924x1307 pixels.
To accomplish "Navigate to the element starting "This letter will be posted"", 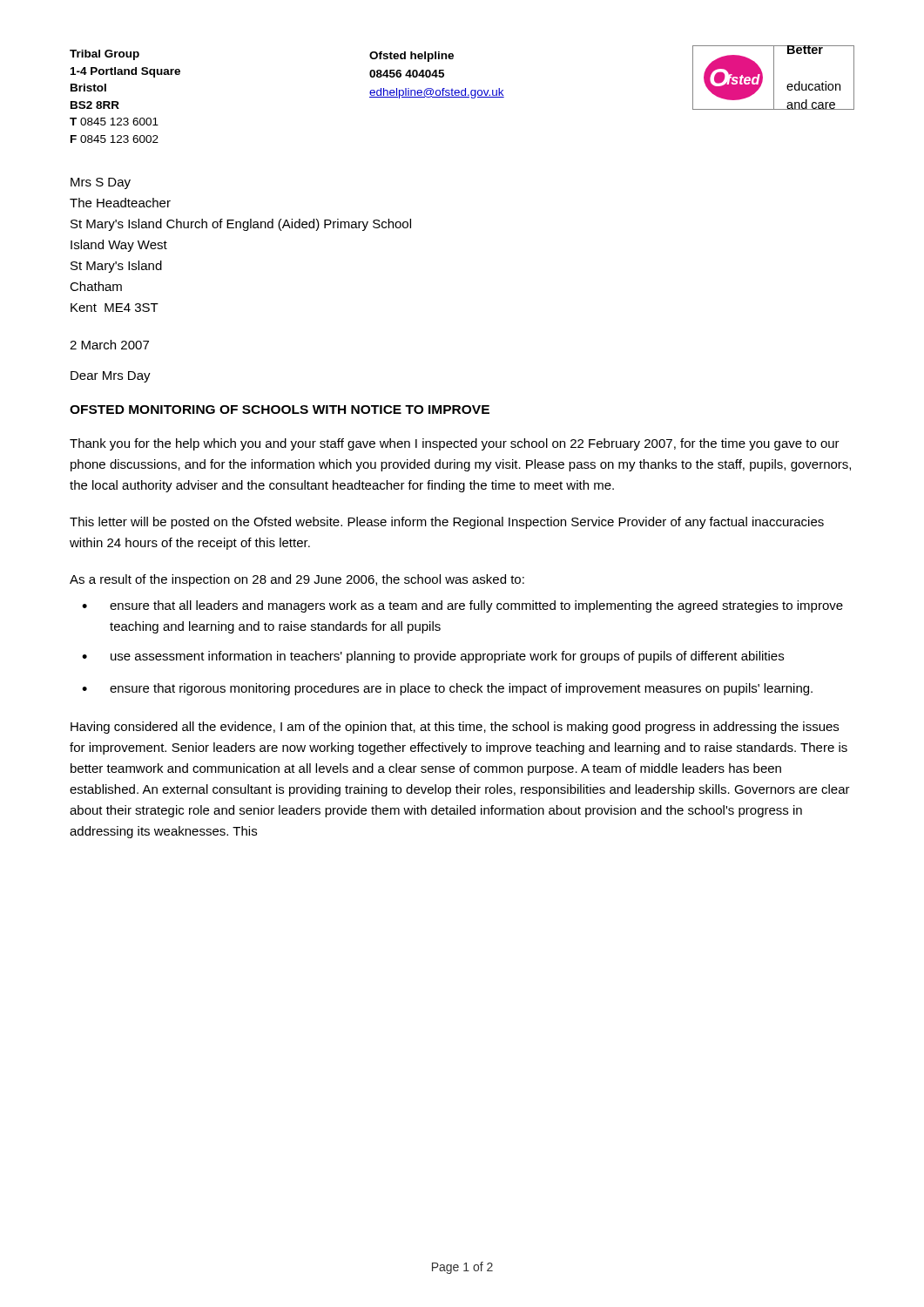I will pos(447,532).
